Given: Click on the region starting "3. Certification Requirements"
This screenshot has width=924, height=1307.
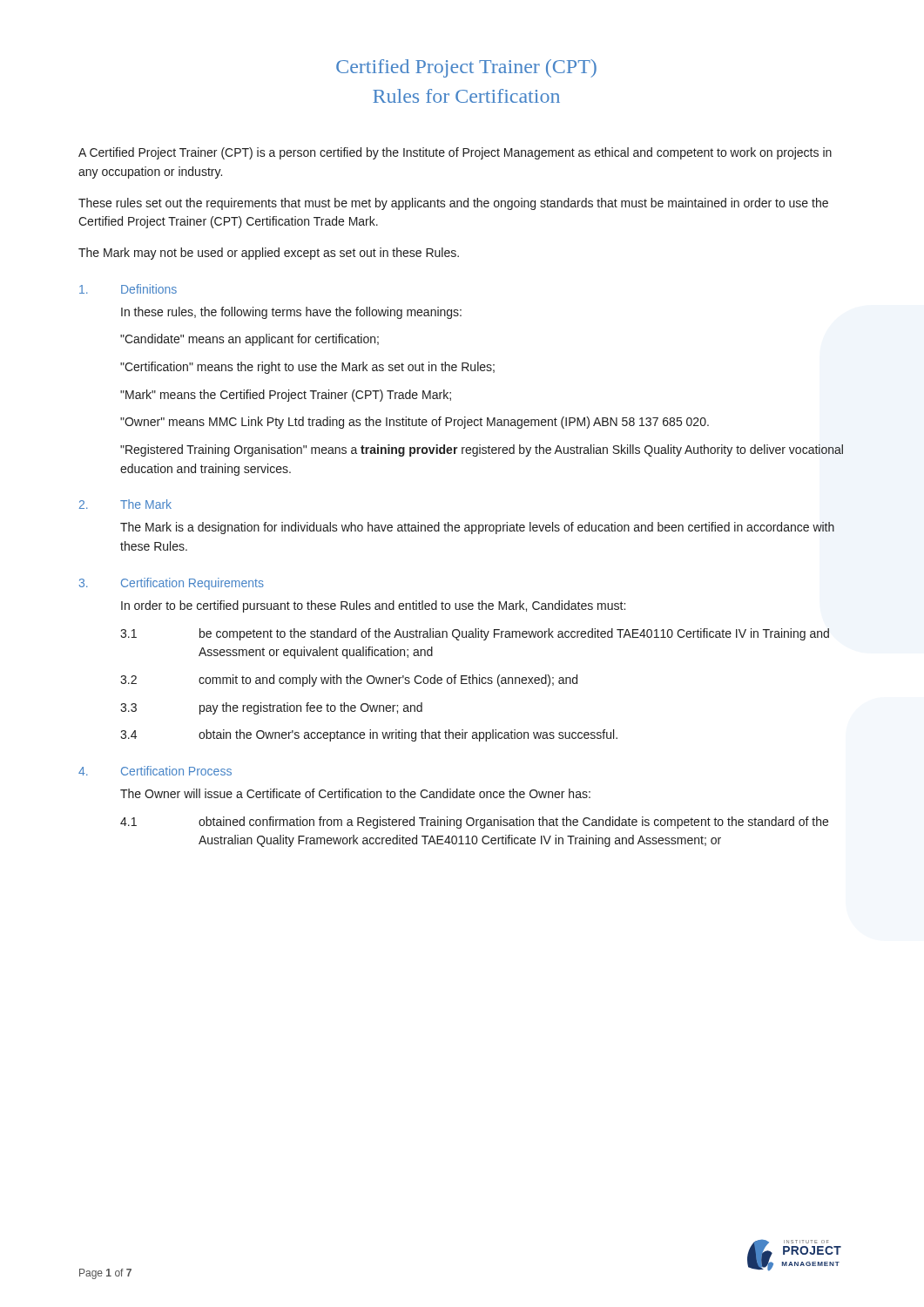Looking at the screenshot, I should pos(171,583).
